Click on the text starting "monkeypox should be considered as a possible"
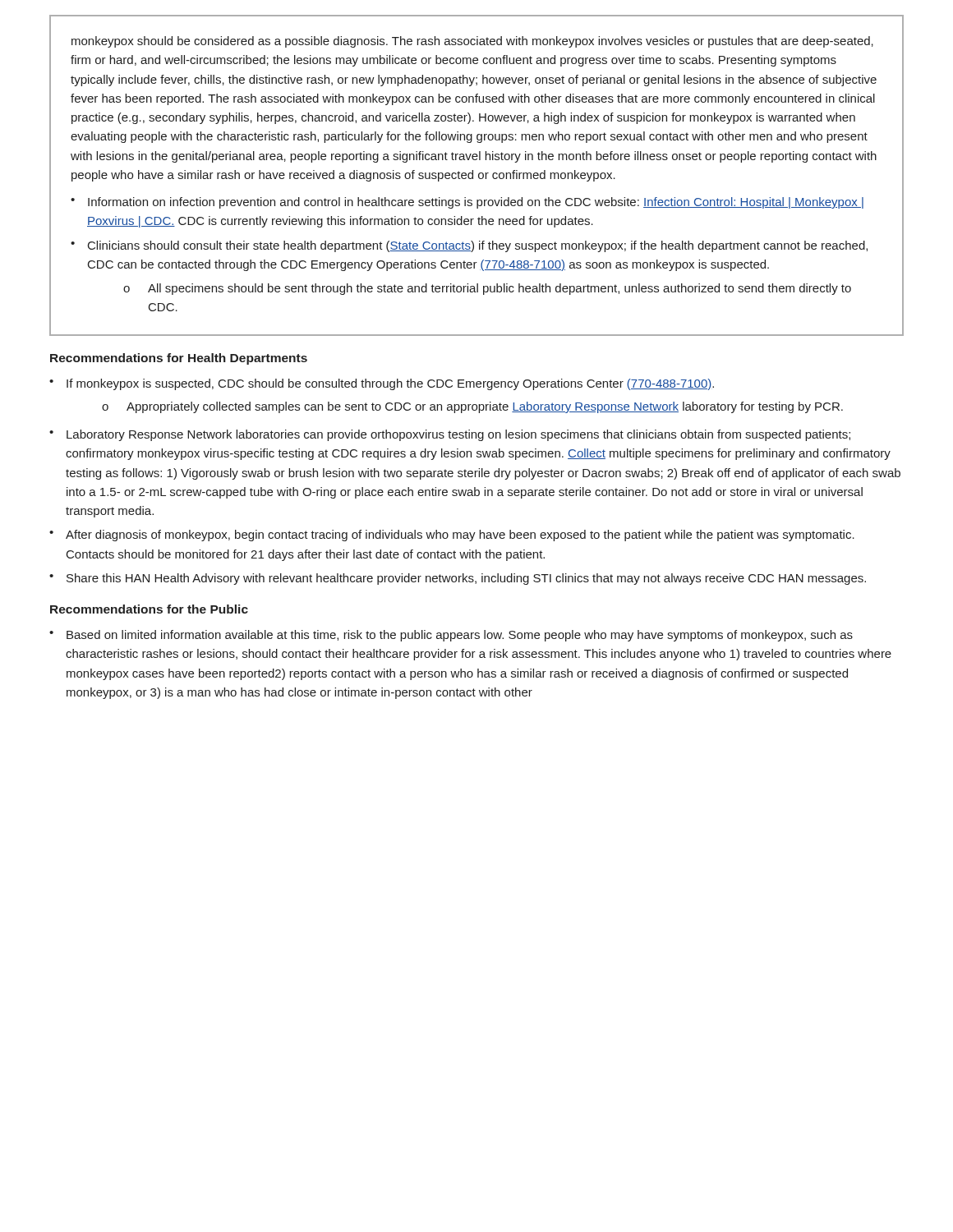Viewport: 953px width, 1232px height. click(474, 107)
